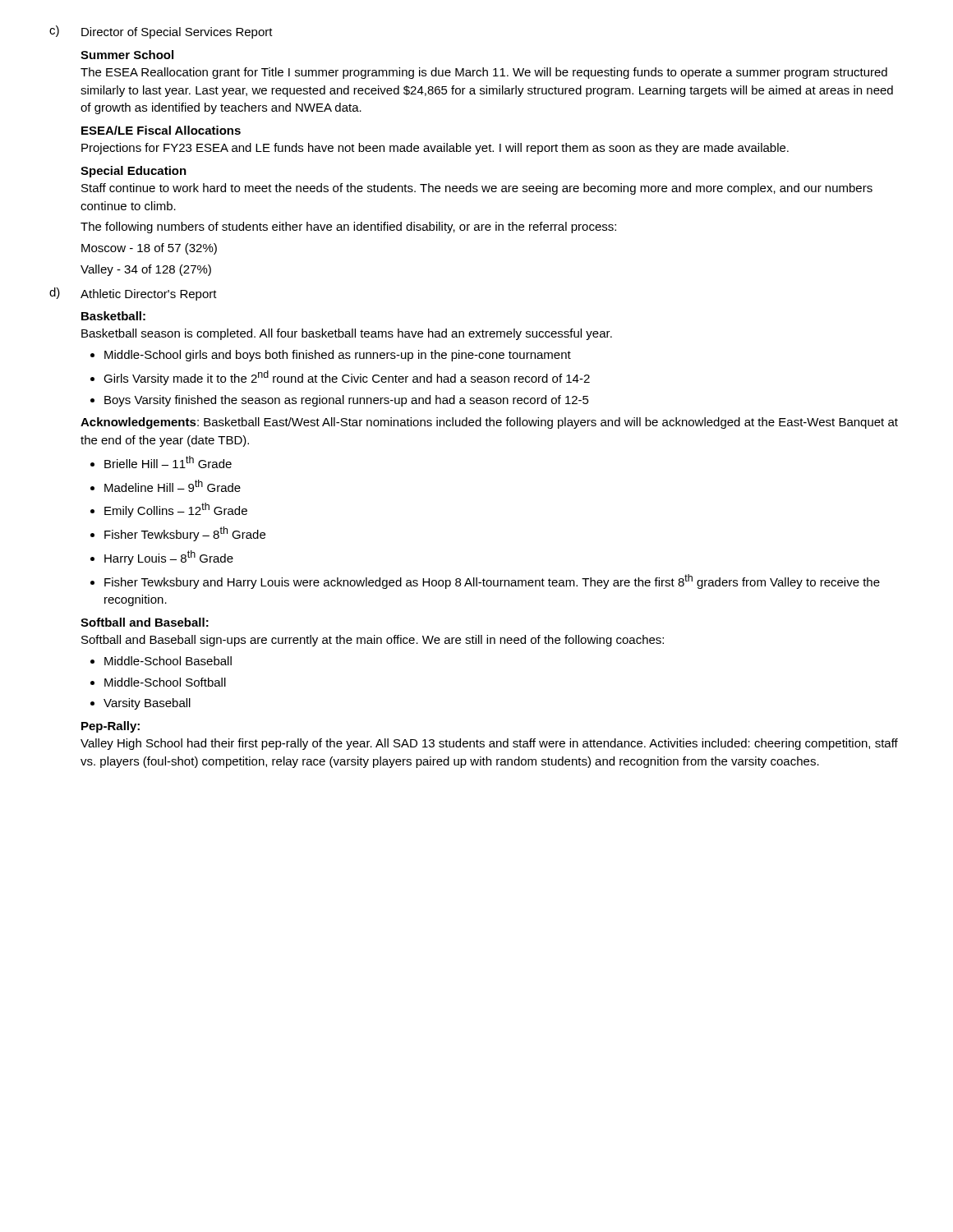Select the block starting "Director of Special Services Report"
This screenshot has height=1232, width=953.
point(176,32)
